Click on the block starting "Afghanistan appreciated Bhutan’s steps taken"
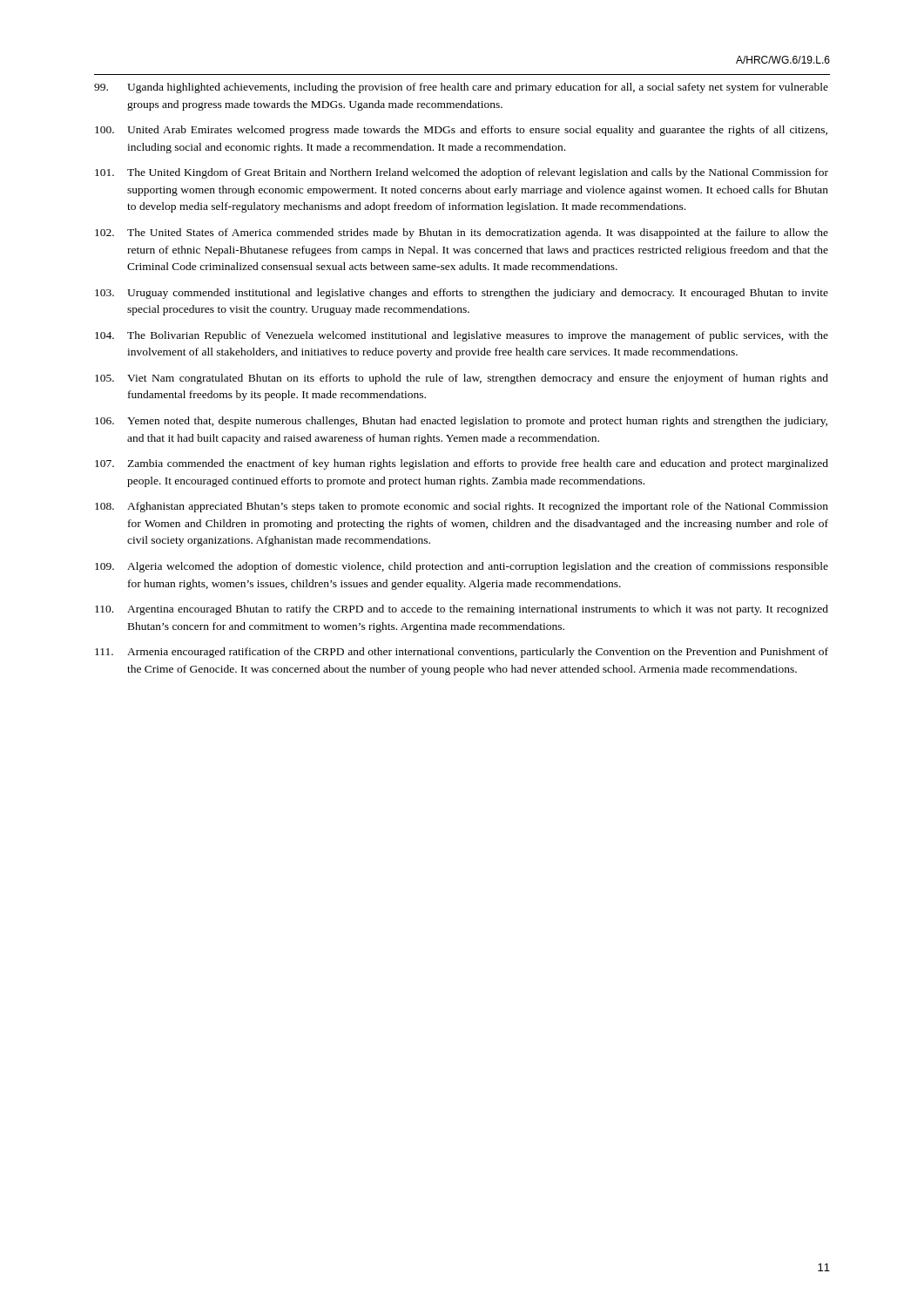Image resolution: width=924 pixels, height=1307 pixels. pos(461,523)
